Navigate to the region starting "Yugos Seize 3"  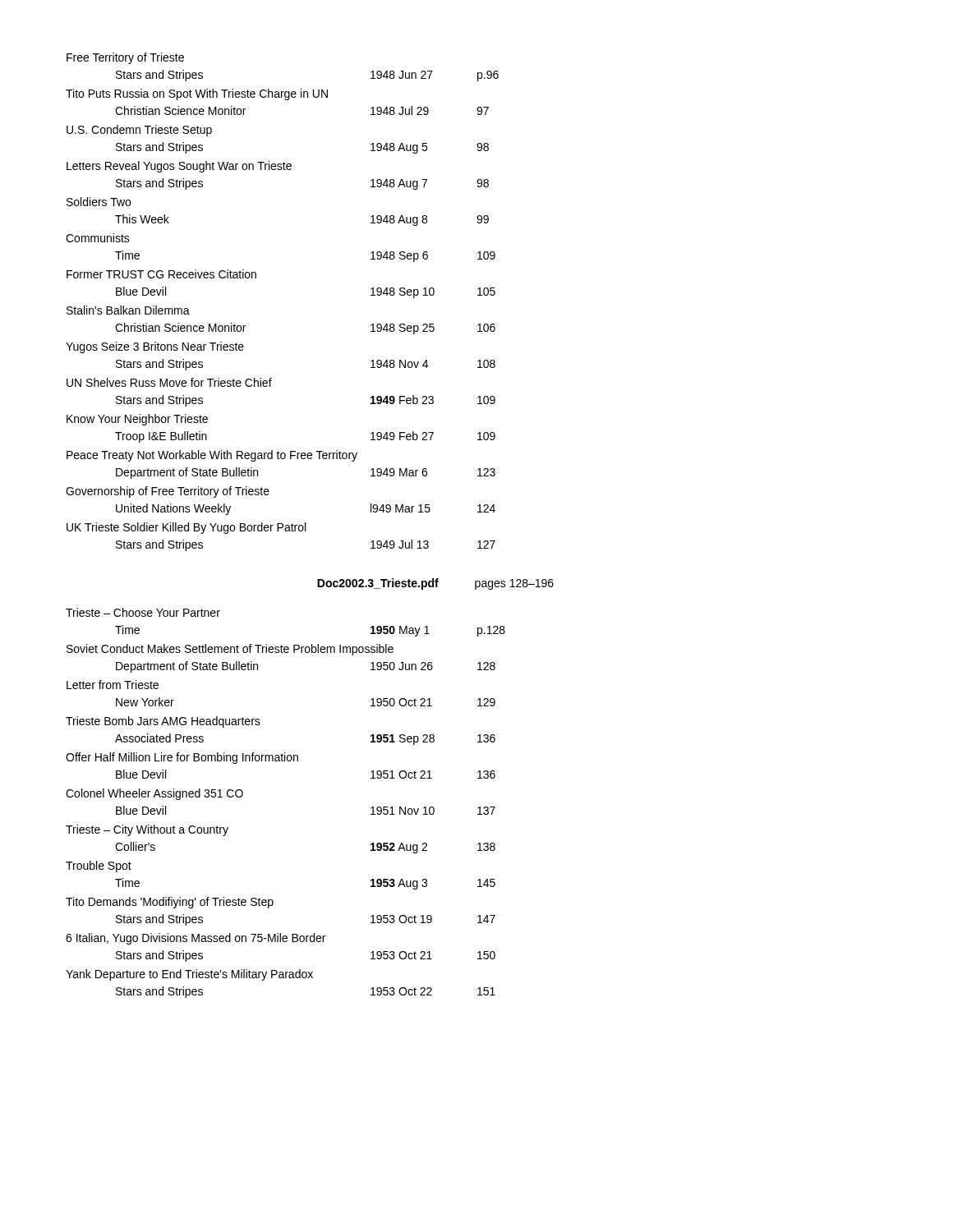435,356
